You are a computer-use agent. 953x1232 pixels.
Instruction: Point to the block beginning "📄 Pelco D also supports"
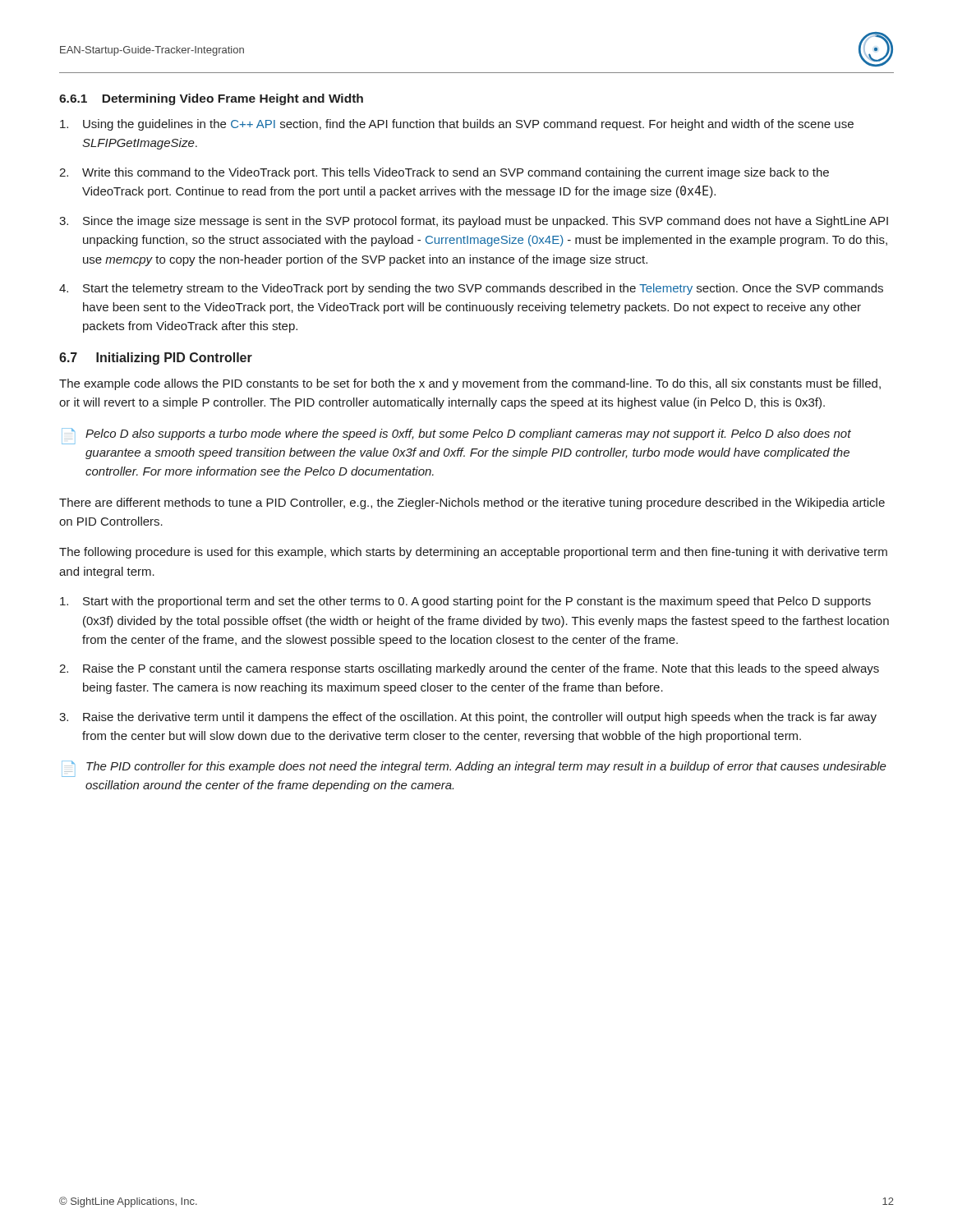point(476,452)
